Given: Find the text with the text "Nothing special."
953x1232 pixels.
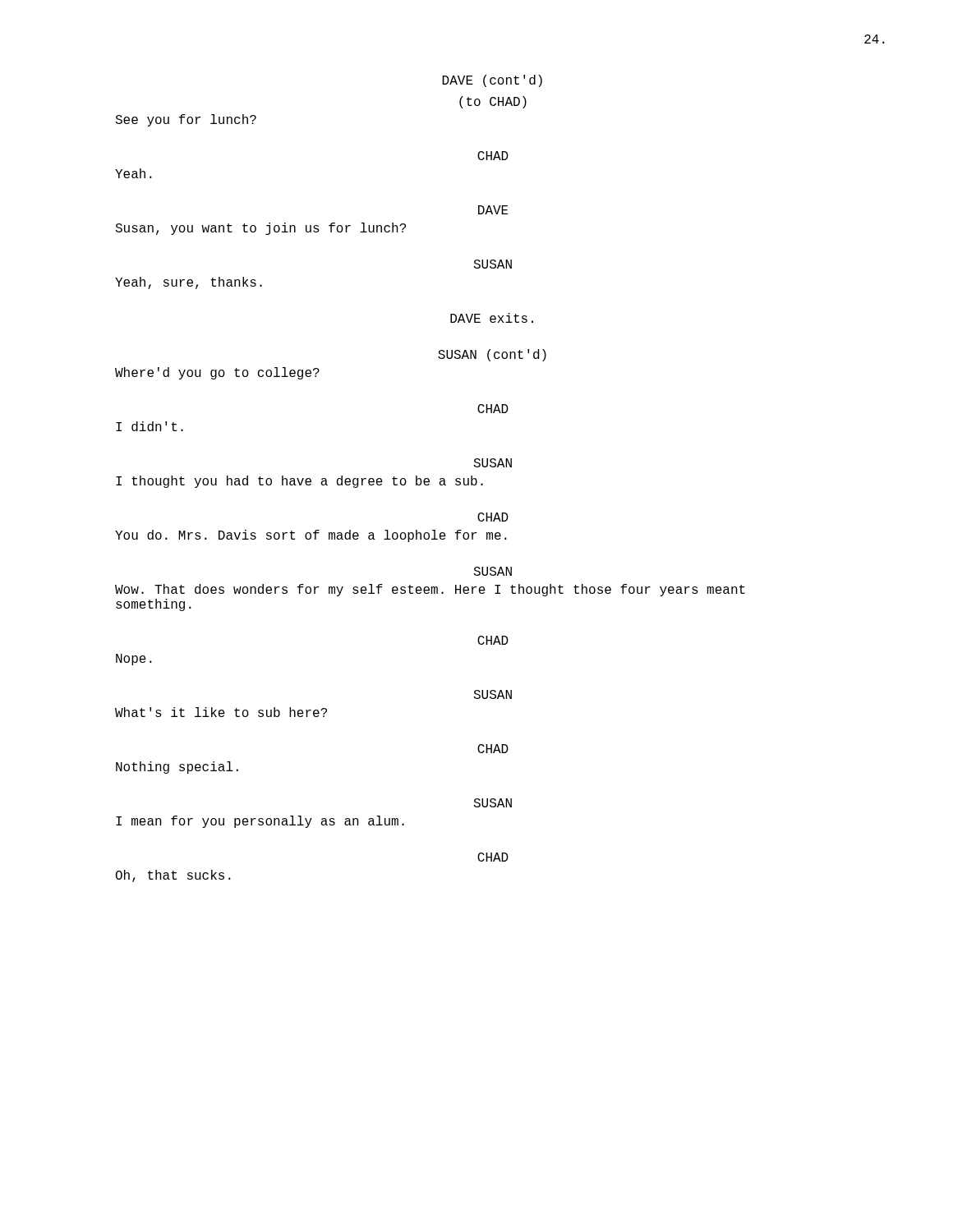Looking at the screenshot, I should (178, 768).
